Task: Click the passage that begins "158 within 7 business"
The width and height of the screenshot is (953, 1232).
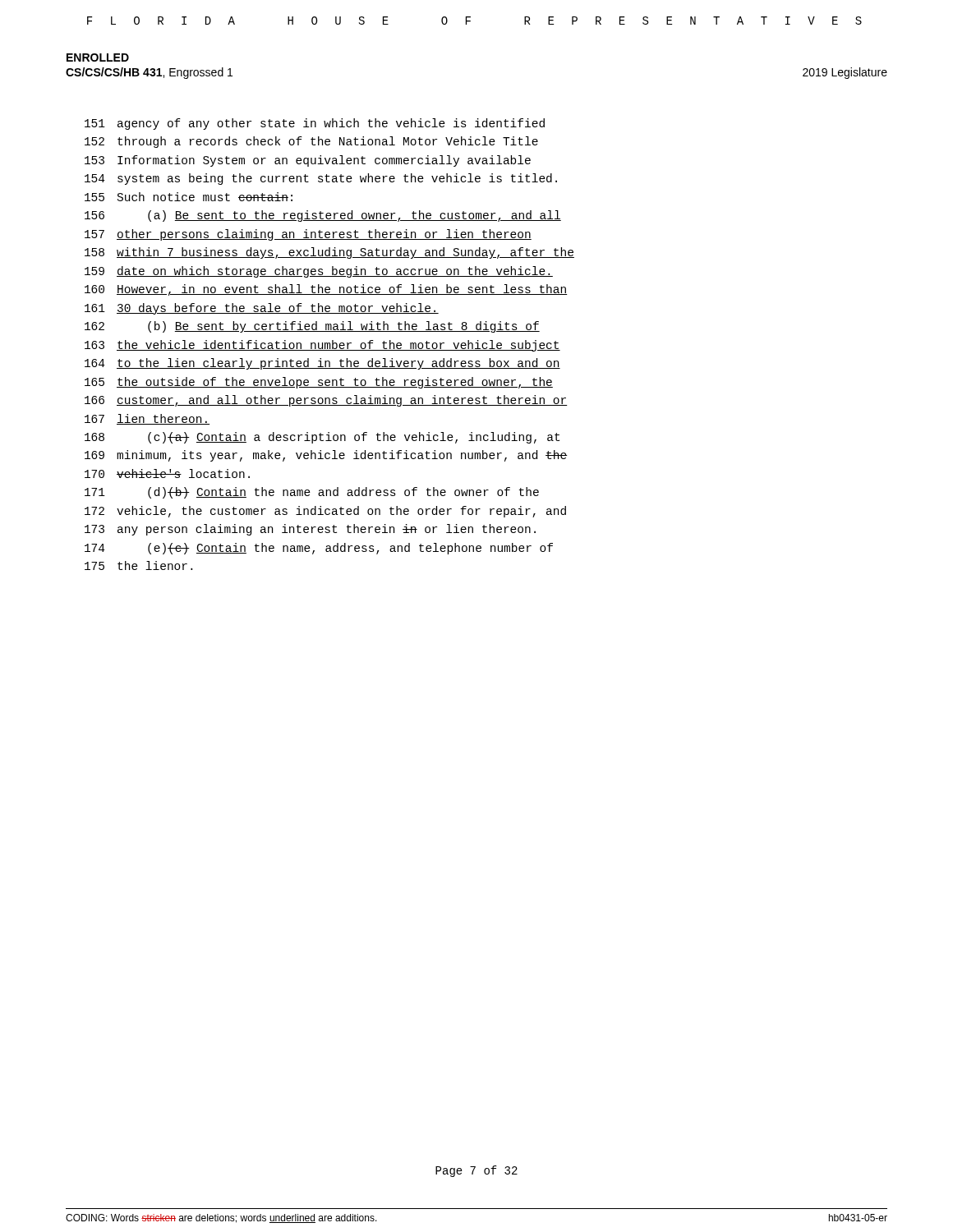Action: [x=476, y=253]
